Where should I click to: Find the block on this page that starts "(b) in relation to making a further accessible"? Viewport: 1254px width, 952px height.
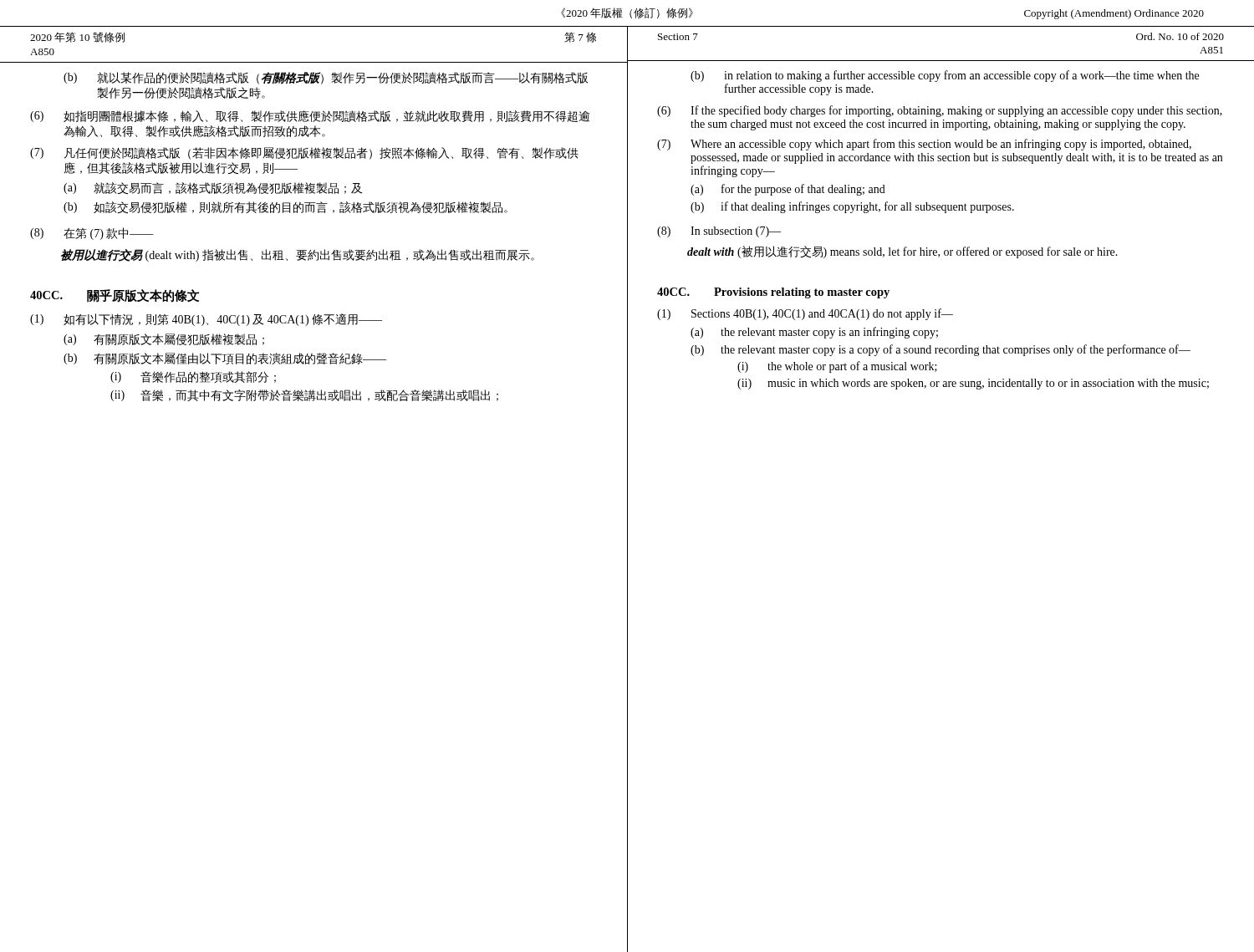pos(957,83)
